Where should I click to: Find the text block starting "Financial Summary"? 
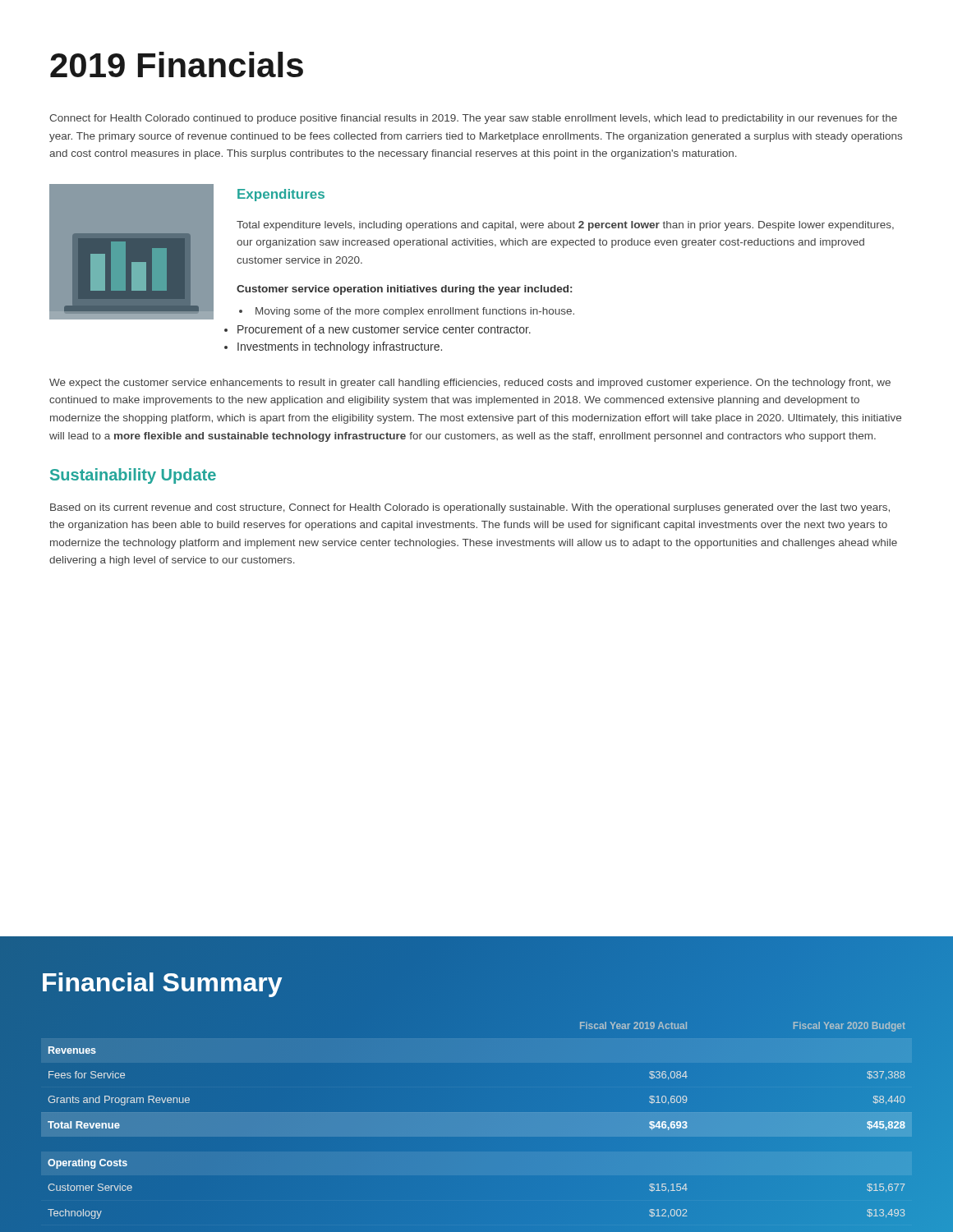[x=162, y=982]
